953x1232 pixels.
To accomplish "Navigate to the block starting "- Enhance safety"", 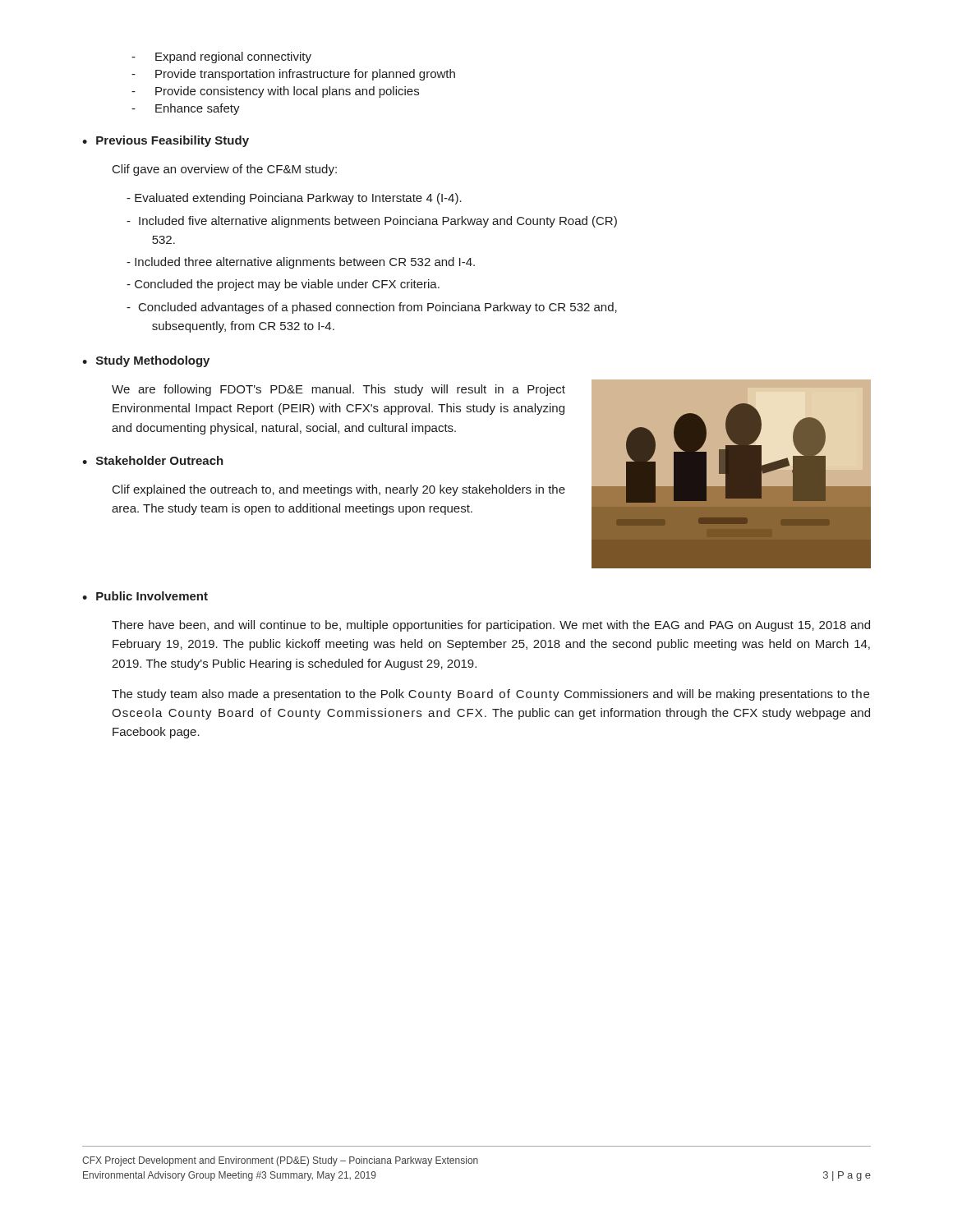I will pyautogui.click(x=185, y=108).
